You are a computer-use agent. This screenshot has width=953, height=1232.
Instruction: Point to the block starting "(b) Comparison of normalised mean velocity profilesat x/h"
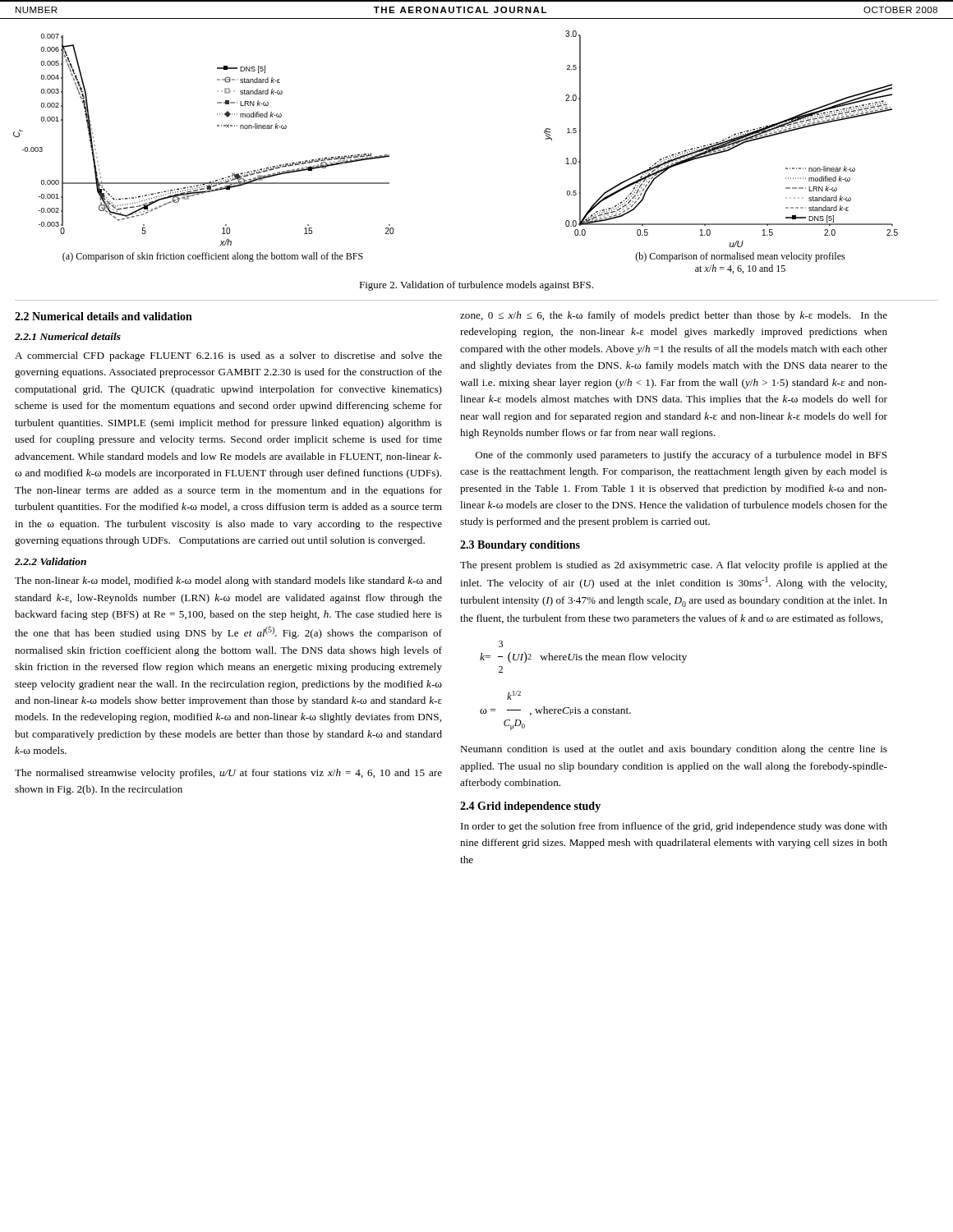click(740, 262)
